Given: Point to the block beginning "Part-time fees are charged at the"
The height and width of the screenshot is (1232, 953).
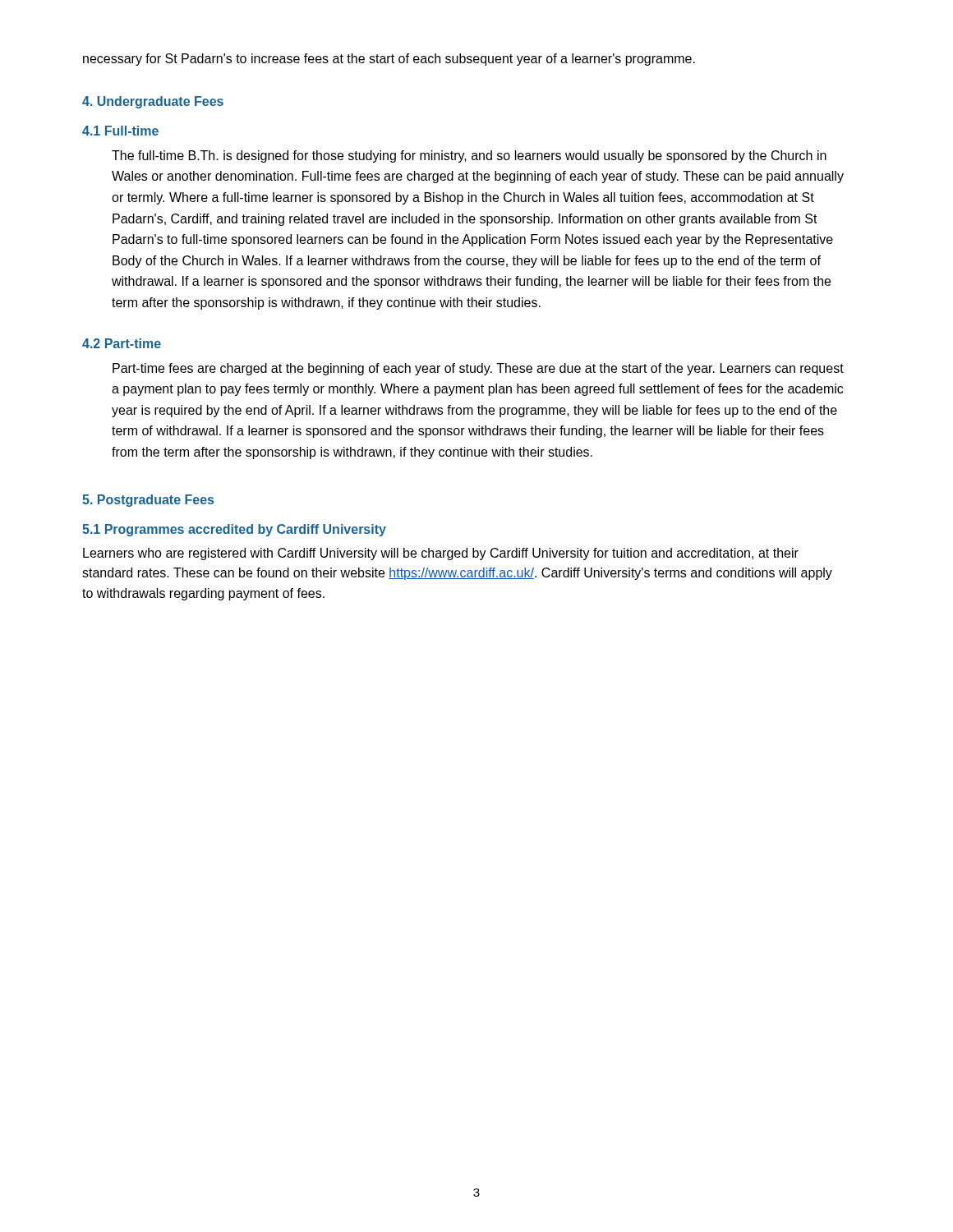Looking at the screenshot, I should point(479,410).
